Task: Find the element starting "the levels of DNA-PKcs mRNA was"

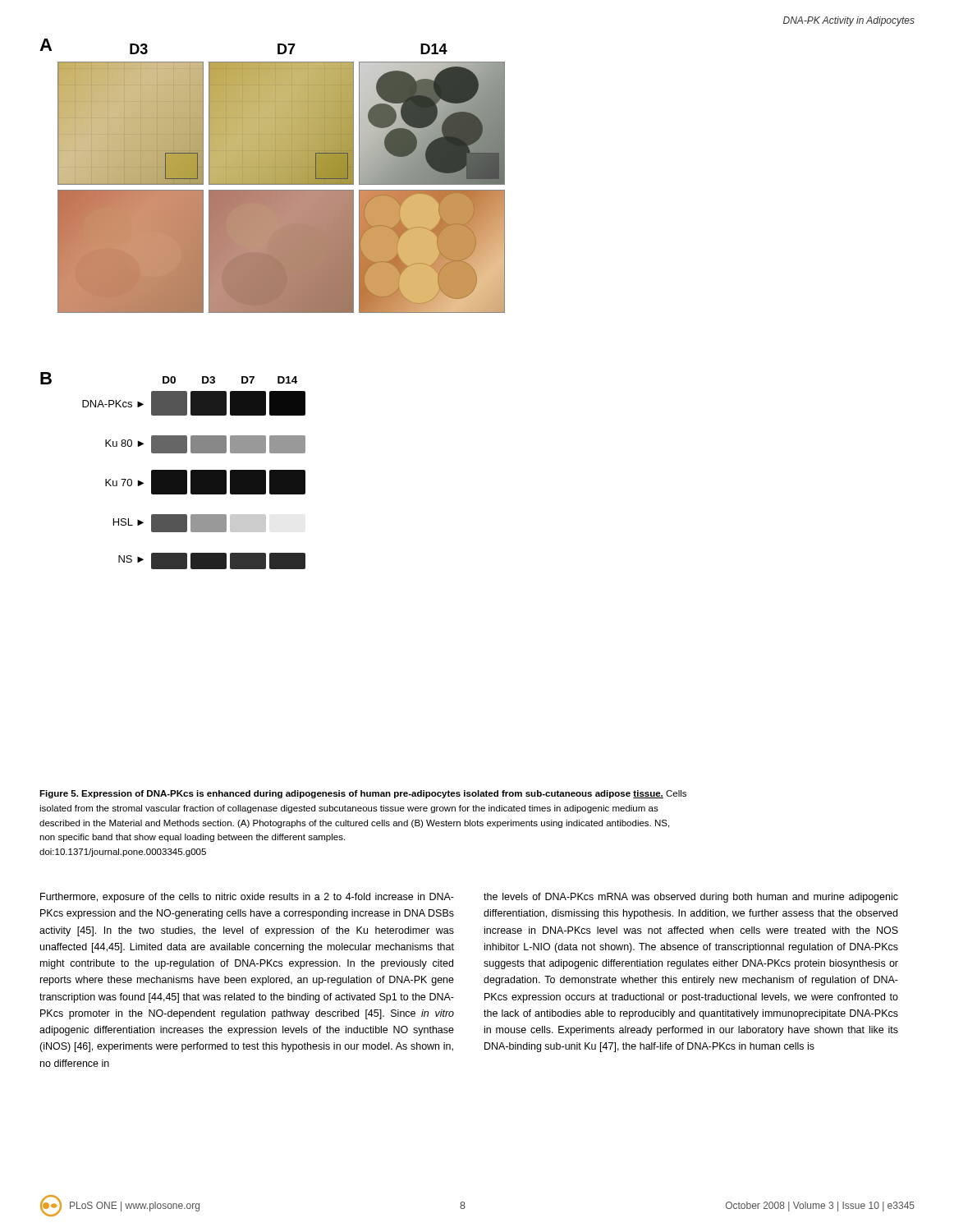Action: pyautogui.click(x=691, y=972)
